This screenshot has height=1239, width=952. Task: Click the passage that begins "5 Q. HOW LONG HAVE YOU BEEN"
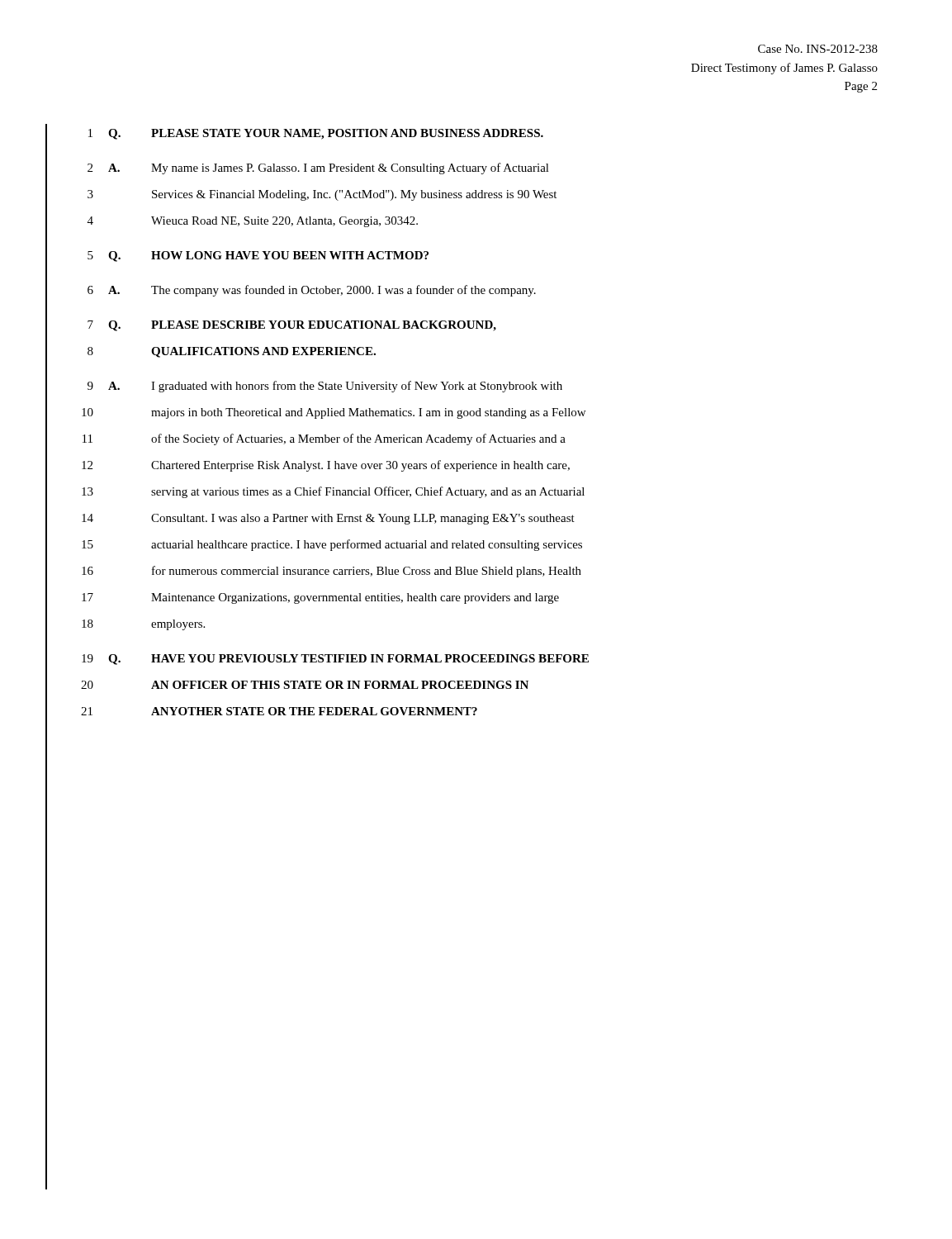pyautogui.click(x=258, y=256)
